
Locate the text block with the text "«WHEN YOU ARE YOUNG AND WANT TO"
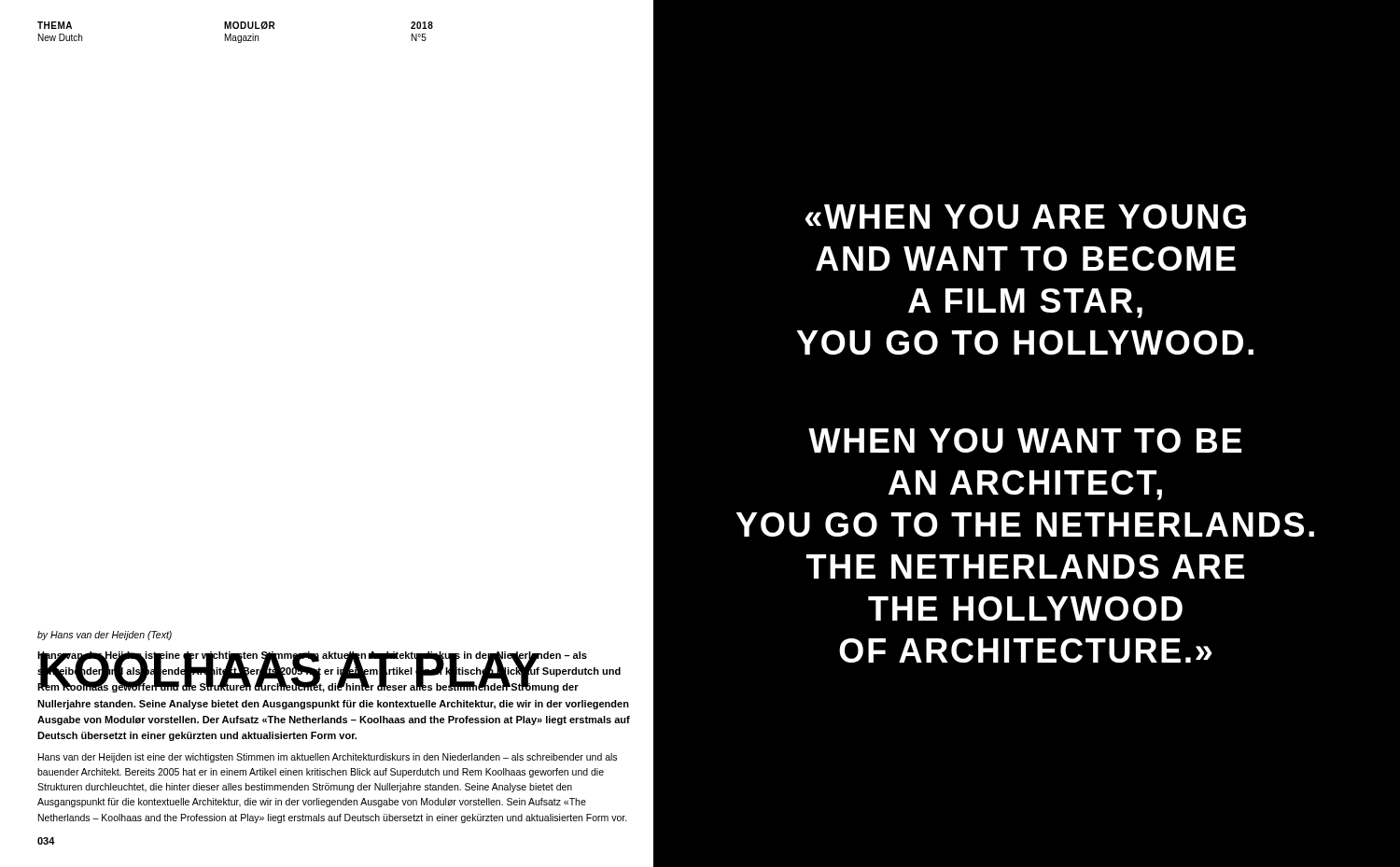point(1027,280)
